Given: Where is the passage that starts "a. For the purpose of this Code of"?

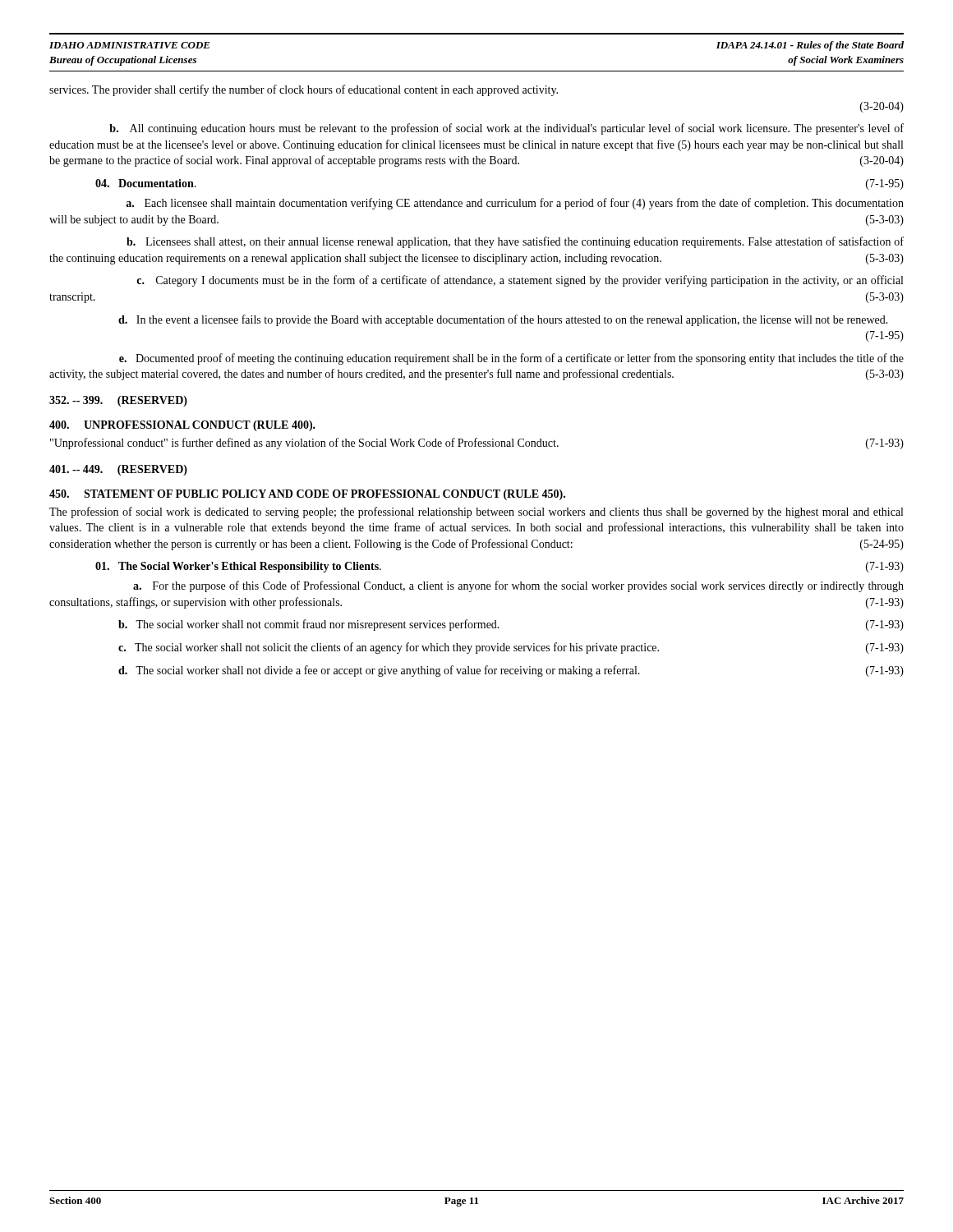Looking at the screenshot, I should tap(476, 595).
